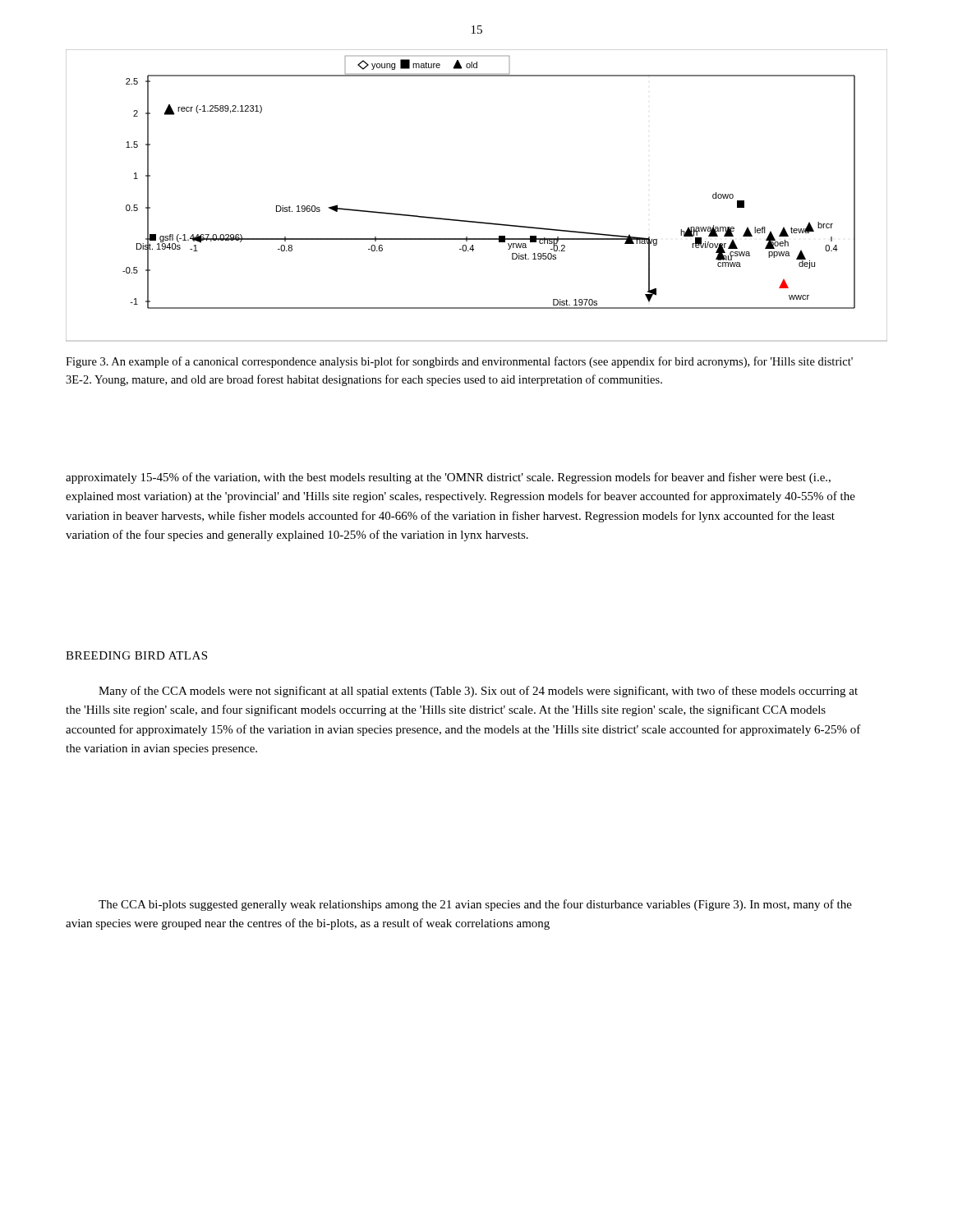This screenshot has width=953, height=1232.
Task: Select the scatter plot
Action: (476, 199)
